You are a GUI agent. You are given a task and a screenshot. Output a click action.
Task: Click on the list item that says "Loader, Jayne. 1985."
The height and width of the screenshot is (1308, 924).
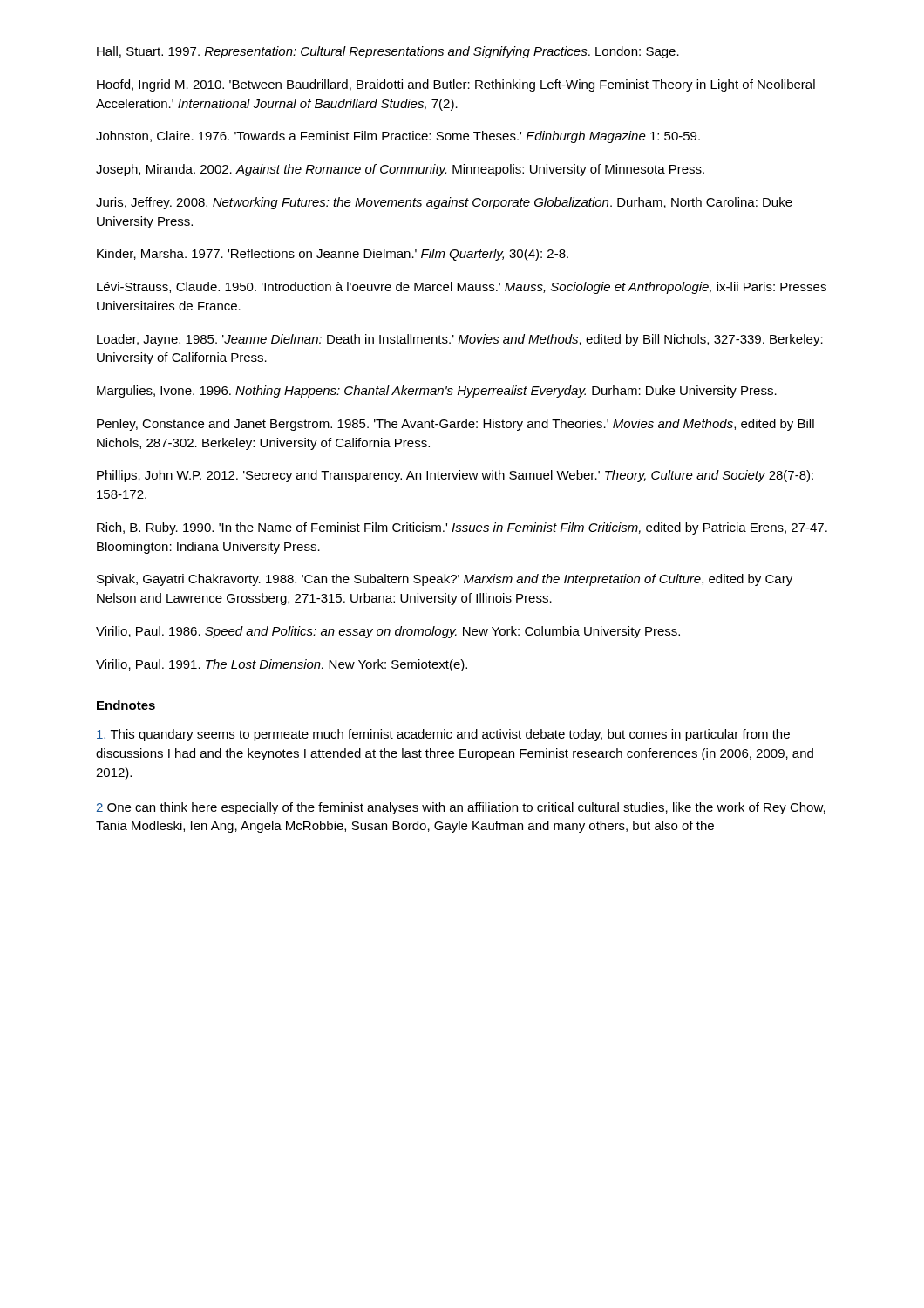tap(460, 348)
